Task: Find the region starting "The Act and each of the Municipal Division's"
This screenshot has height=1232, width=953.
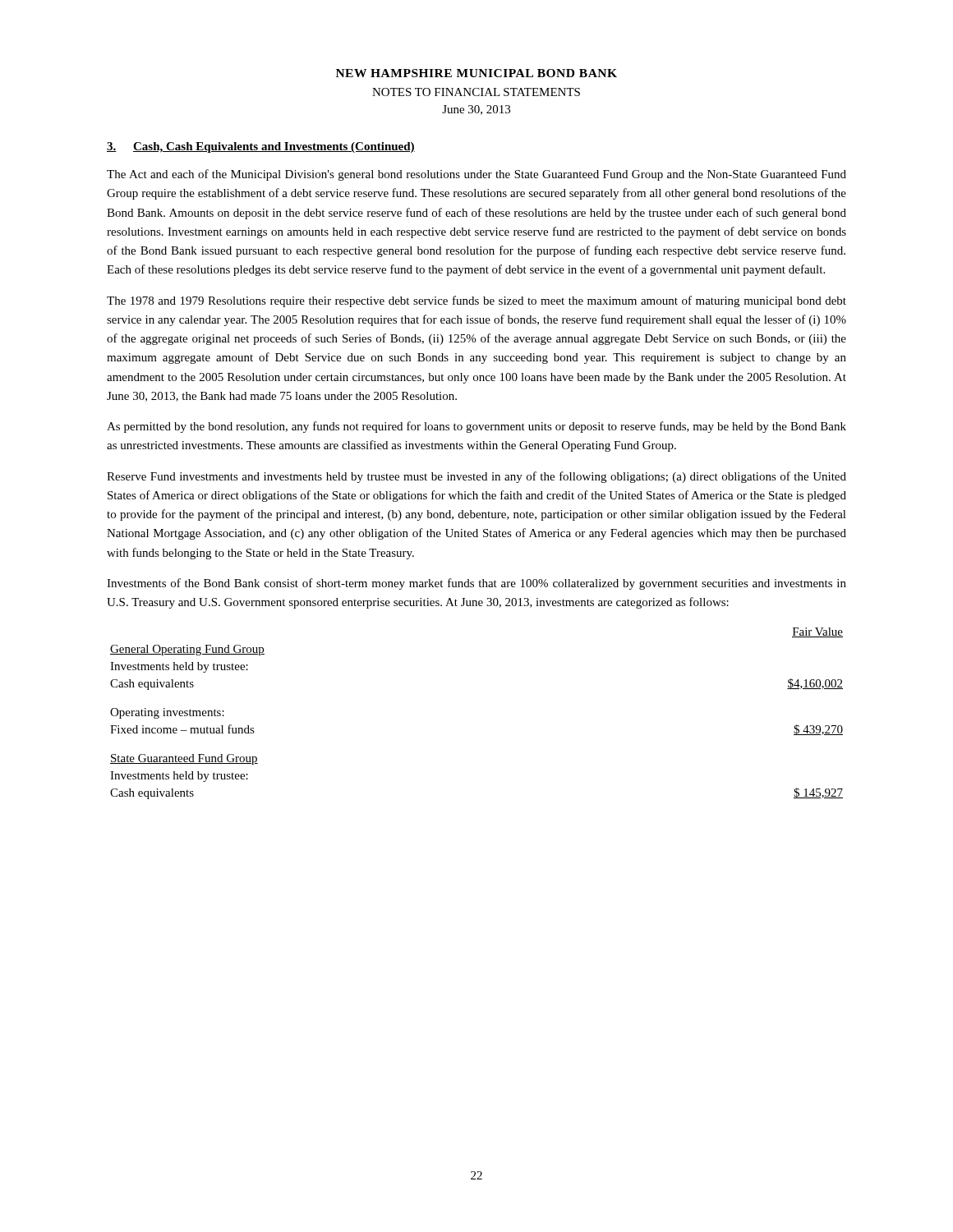Action: [x=476, y=222]
